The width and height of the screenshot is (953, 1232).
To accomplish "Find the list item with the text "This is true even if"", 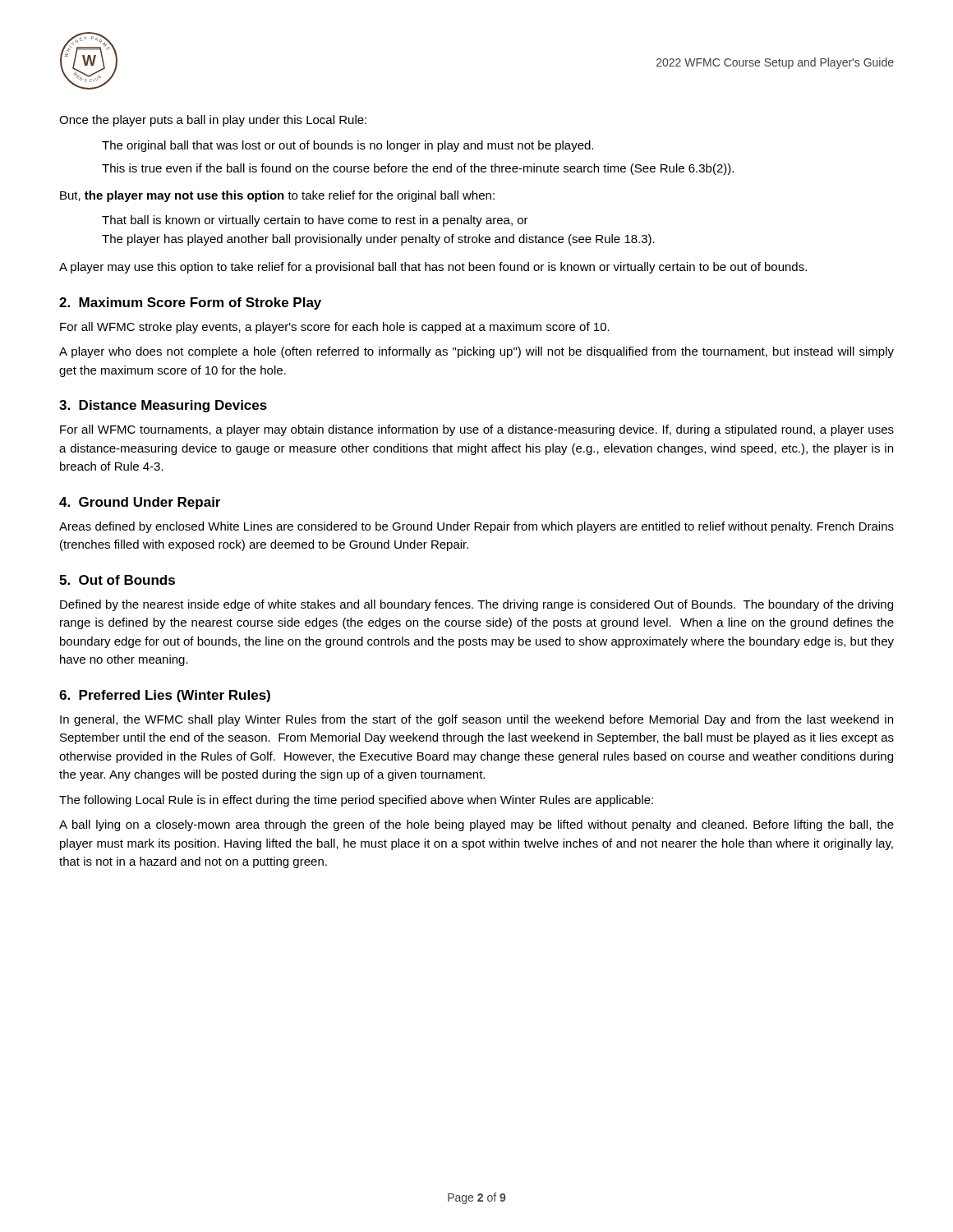I will [x=418, y=168].
